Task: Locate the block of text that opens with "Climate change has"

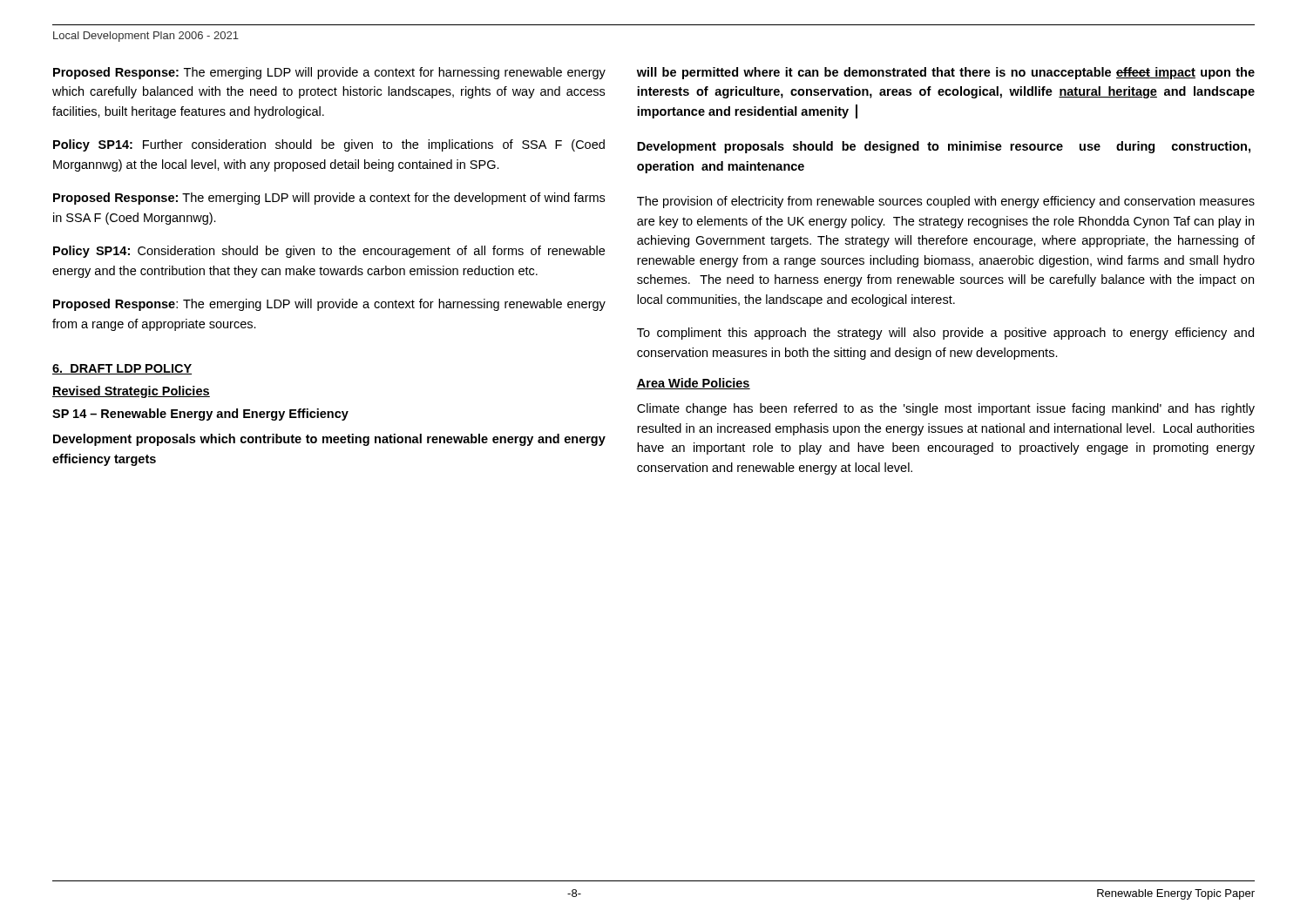Action: (946, 438)
